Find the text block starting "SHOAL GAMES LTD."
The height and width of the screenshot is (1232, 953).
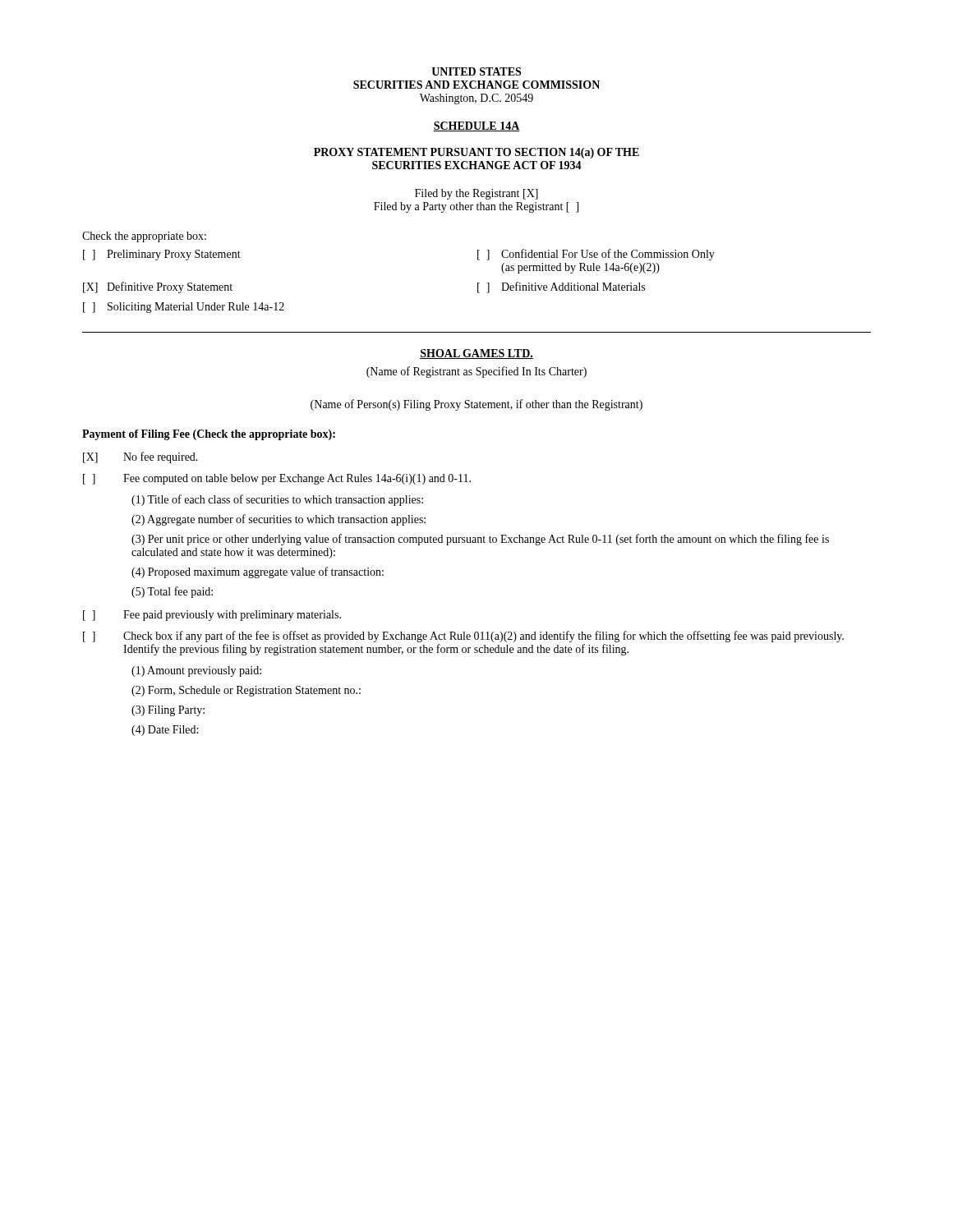click(x=476, y=354)
